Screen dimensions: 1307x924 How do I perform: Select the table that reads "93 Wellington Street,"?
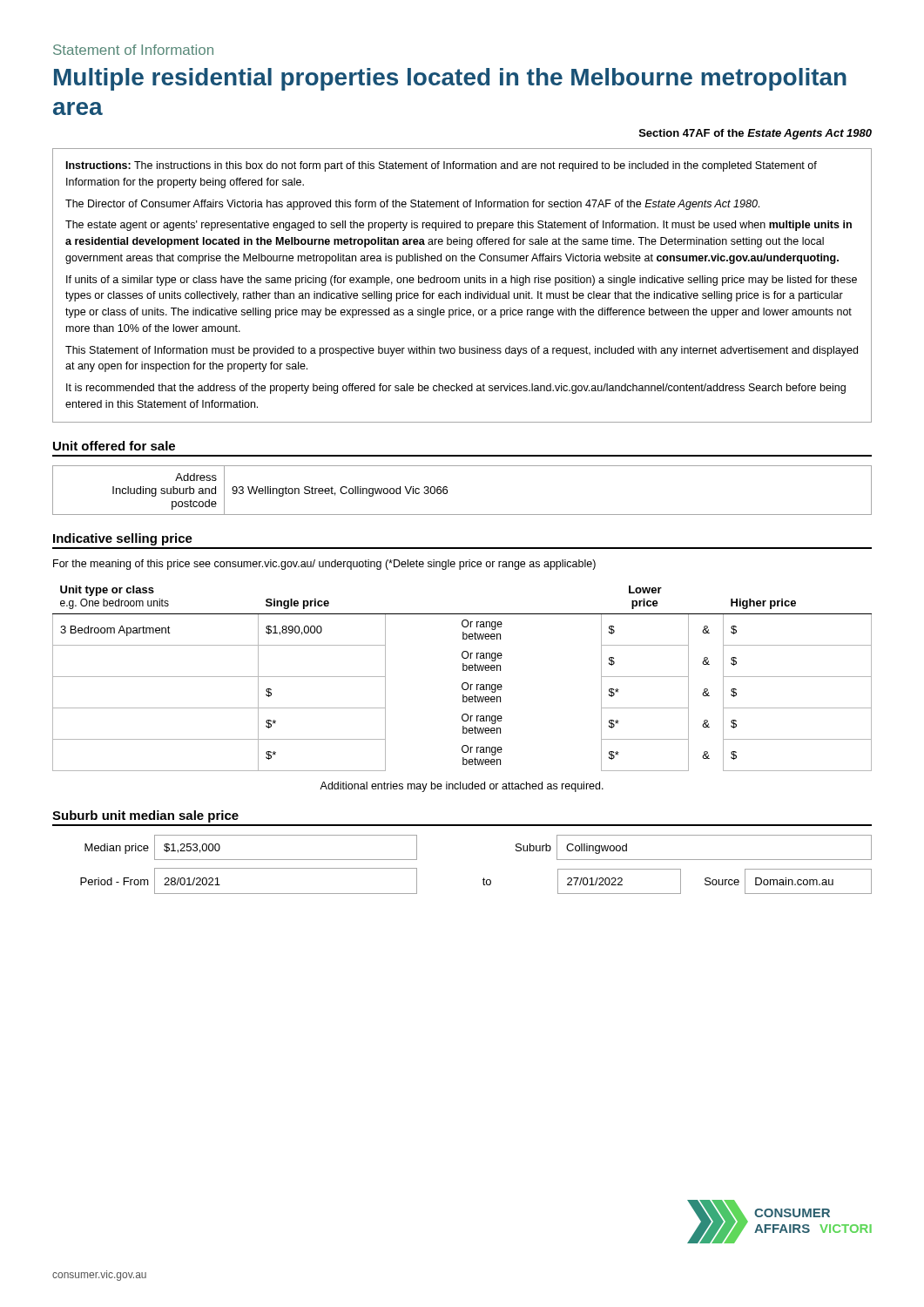tap(462, 490)
